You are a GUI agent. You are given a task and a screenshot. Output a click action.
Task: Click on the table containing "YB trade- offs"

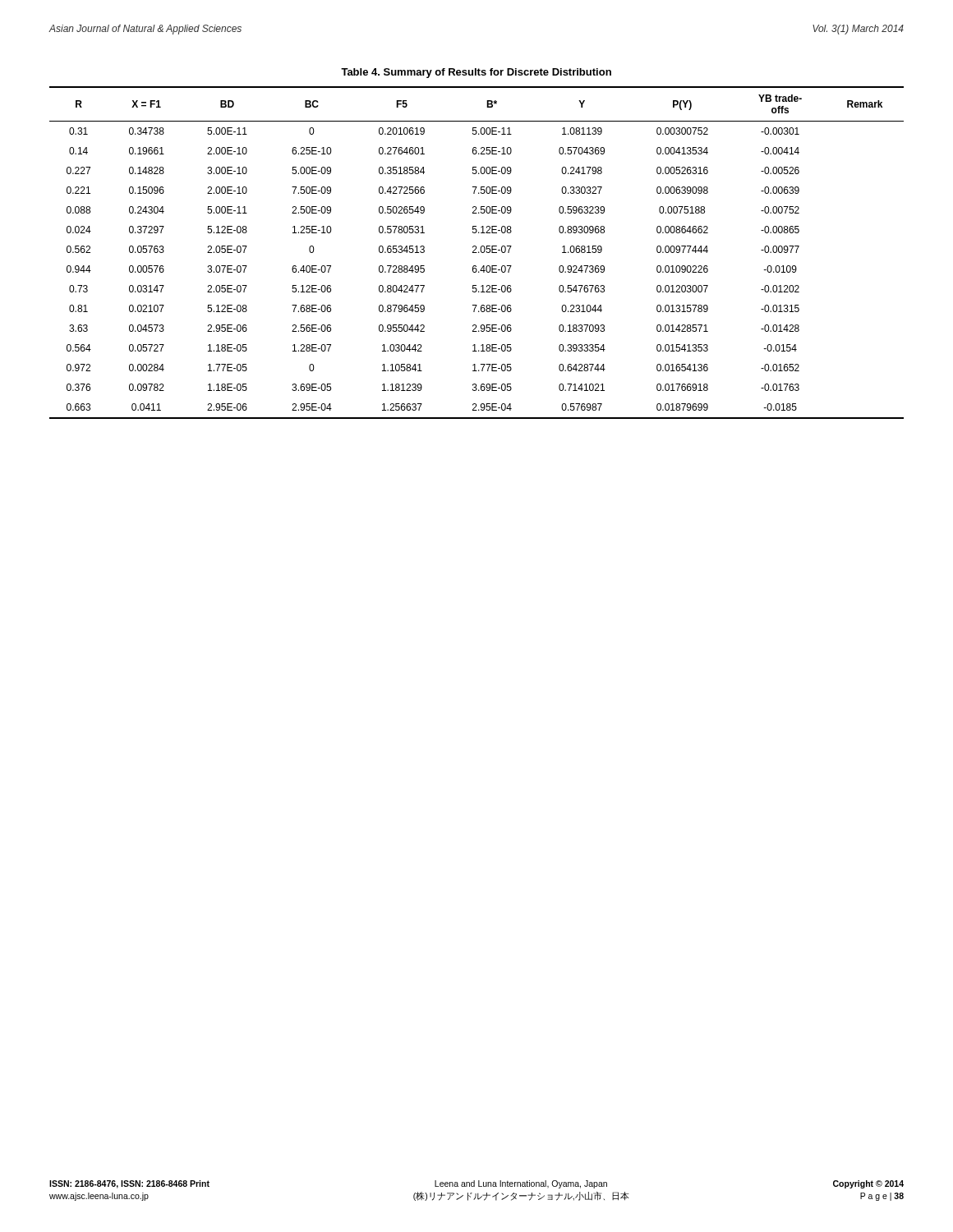476,242
